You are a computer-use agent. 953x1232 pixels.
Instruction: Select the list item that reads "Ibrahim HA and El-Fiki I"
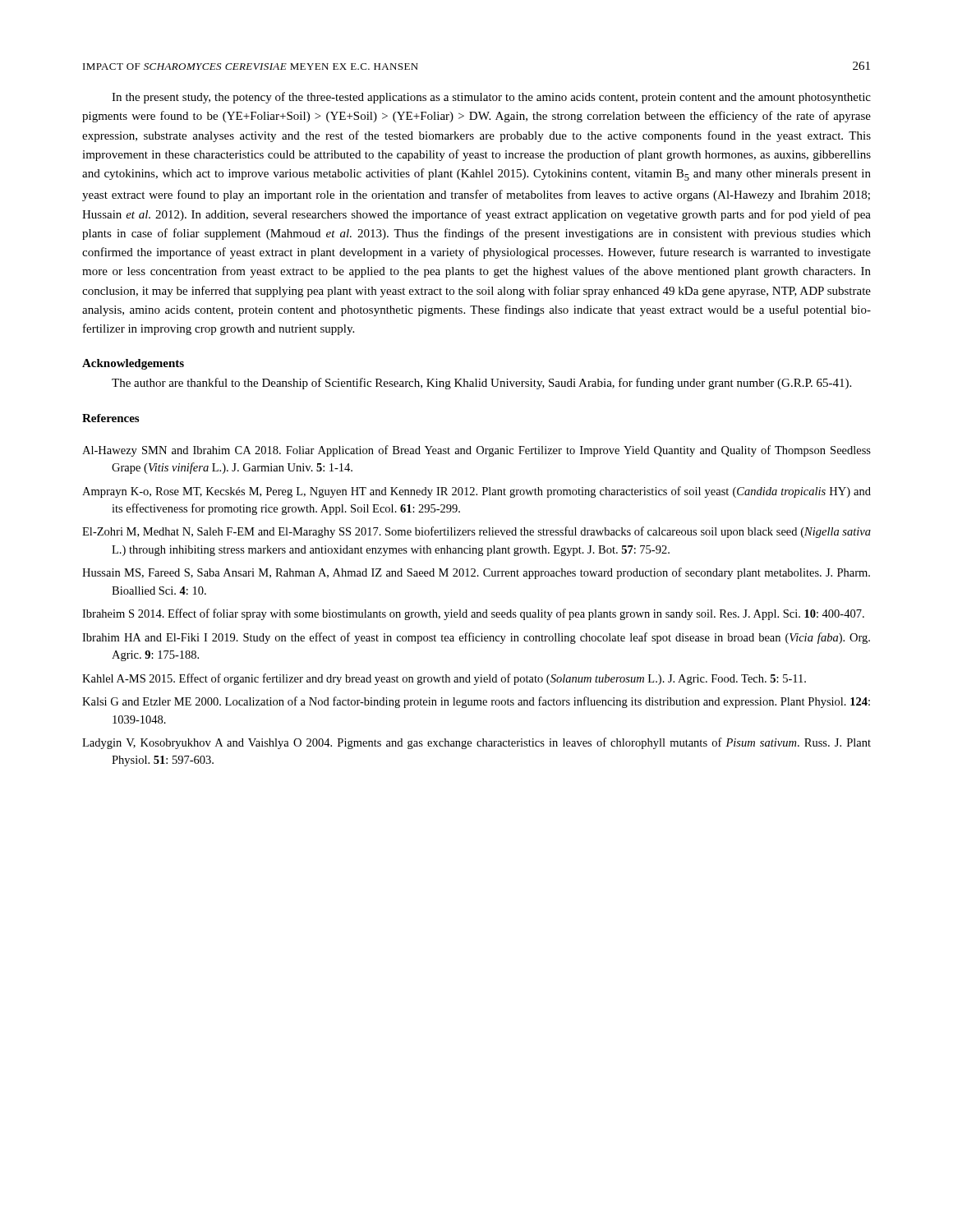[476, 646]
